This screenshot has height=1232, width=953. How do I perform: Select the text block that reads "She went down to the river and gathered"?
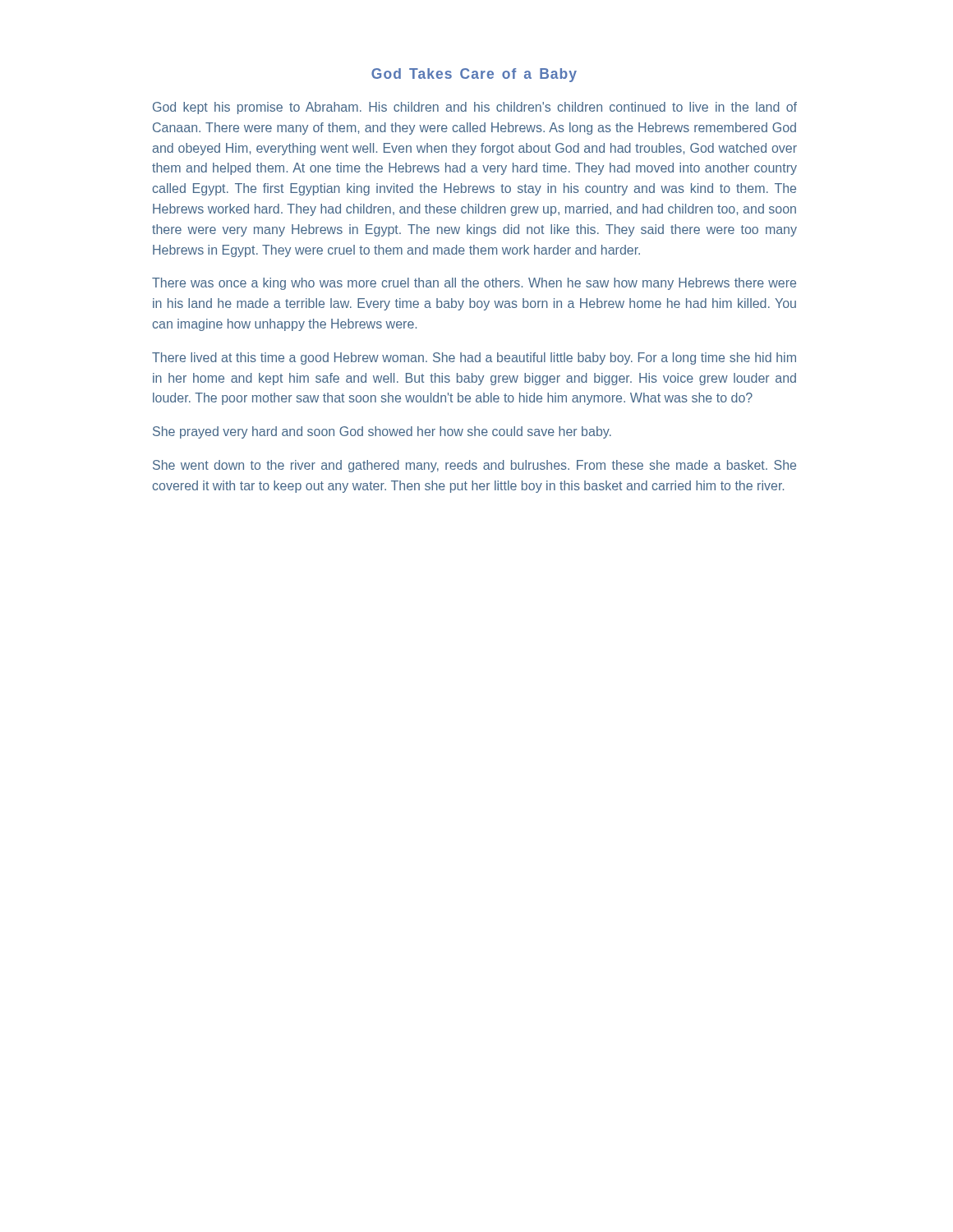474,475
